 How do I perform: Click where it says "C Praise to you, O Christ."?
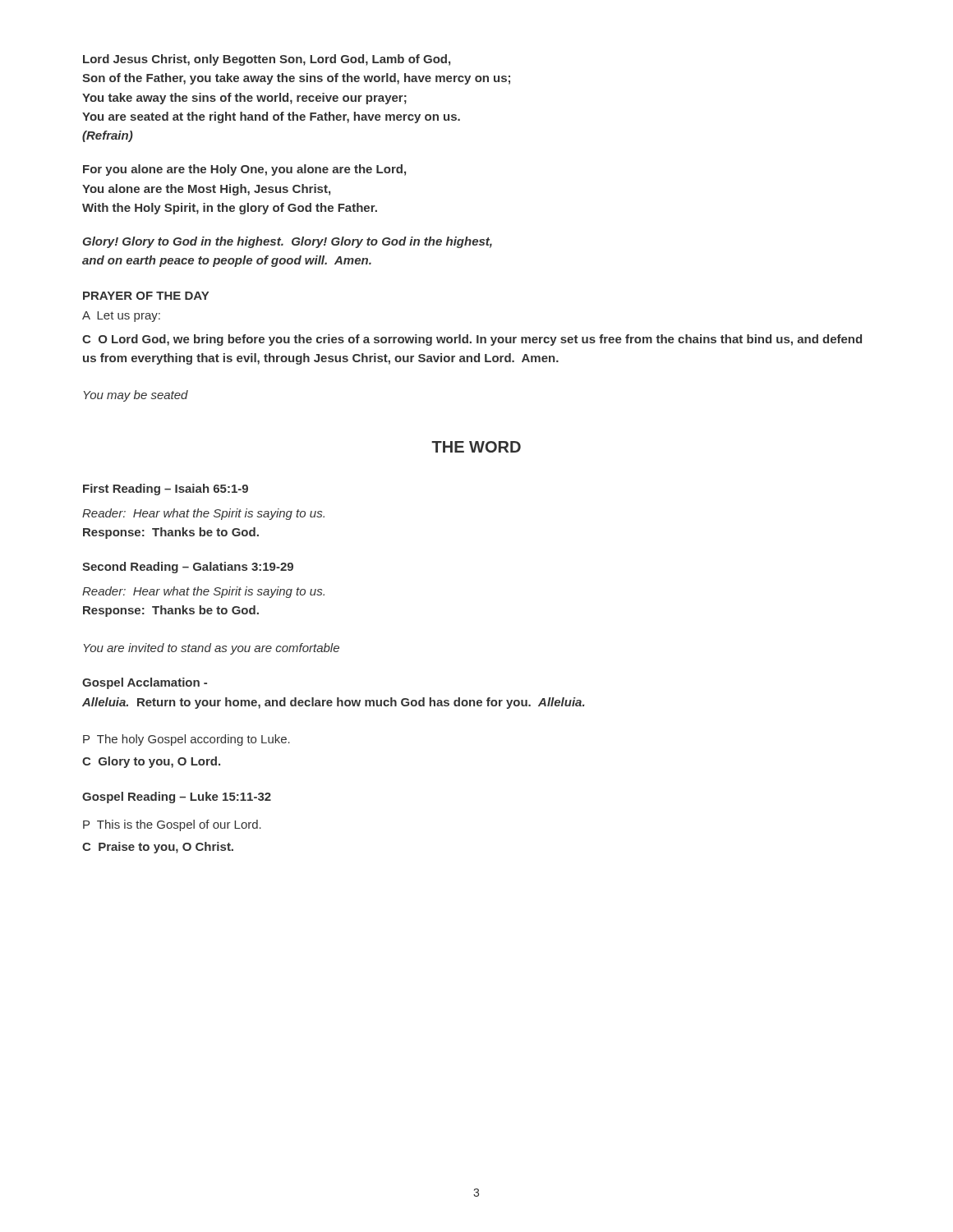[x=158, y=848]
